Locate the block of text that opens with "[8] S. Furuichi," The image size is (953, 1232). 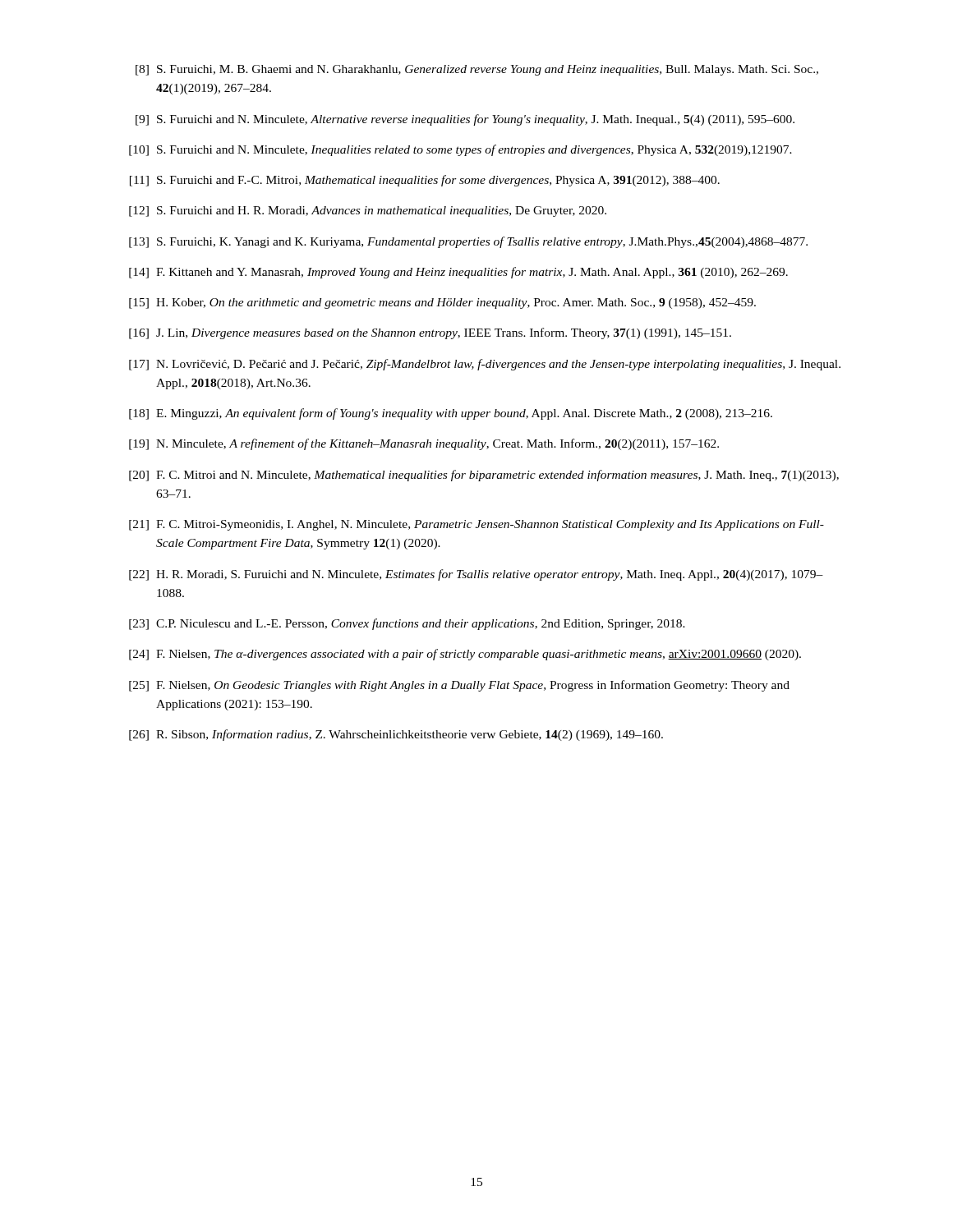coord(476,78)
